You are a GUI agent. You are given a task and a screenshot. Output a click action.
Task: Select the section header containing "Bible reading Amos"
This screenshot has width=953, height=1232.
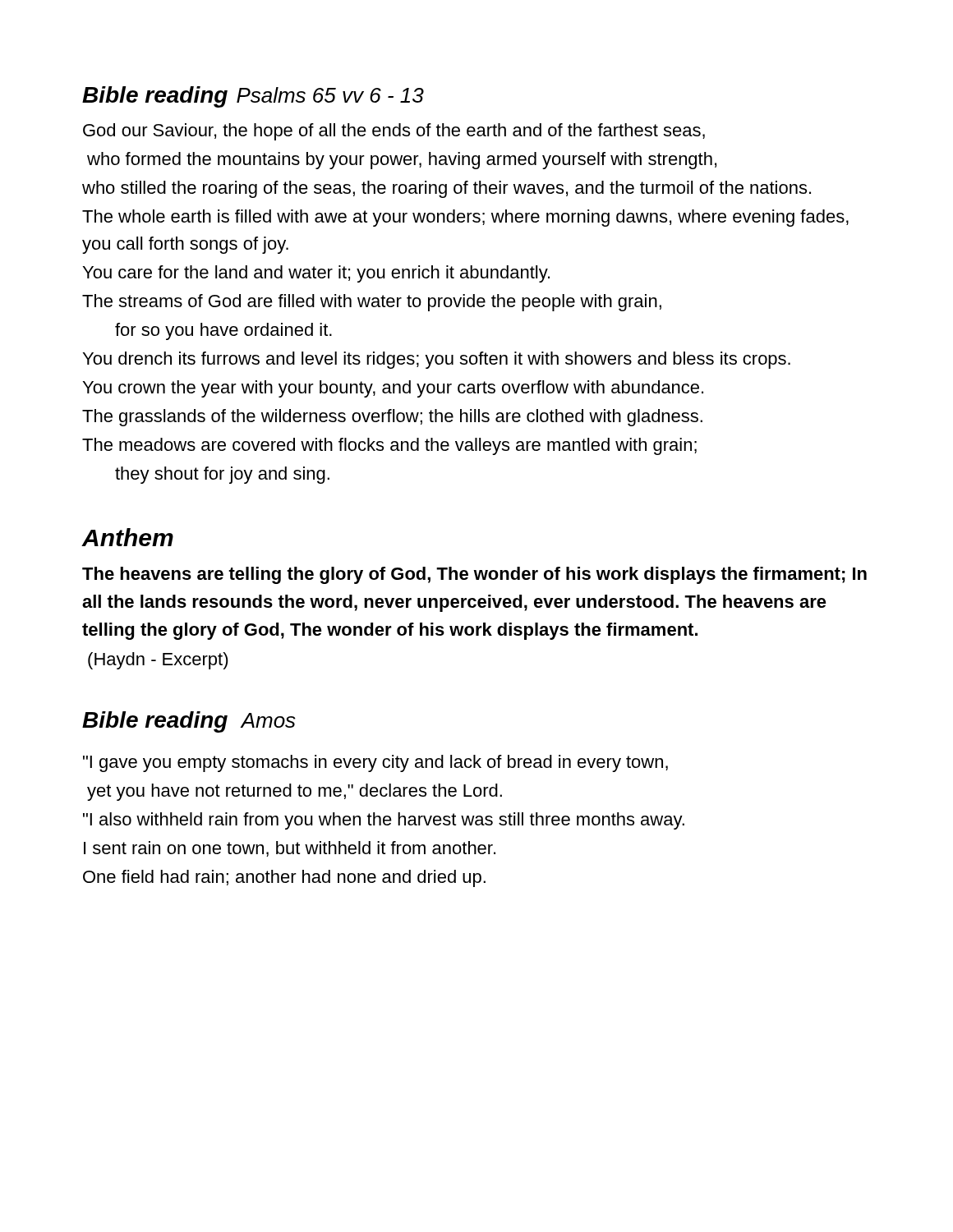click(x=189, y=720)
